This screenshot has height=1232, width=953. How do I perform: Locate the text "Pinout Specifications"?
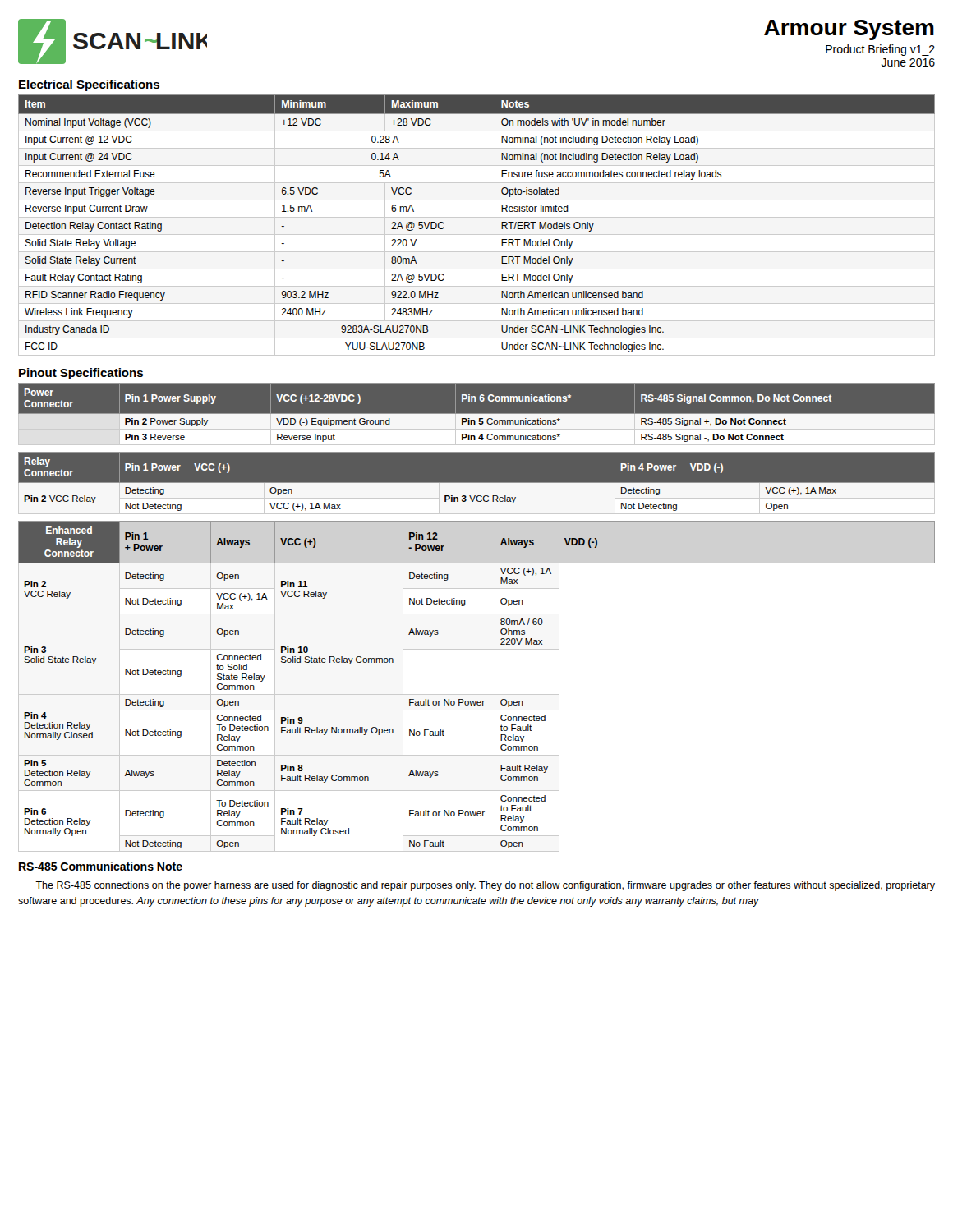click(x=81, y=372)
